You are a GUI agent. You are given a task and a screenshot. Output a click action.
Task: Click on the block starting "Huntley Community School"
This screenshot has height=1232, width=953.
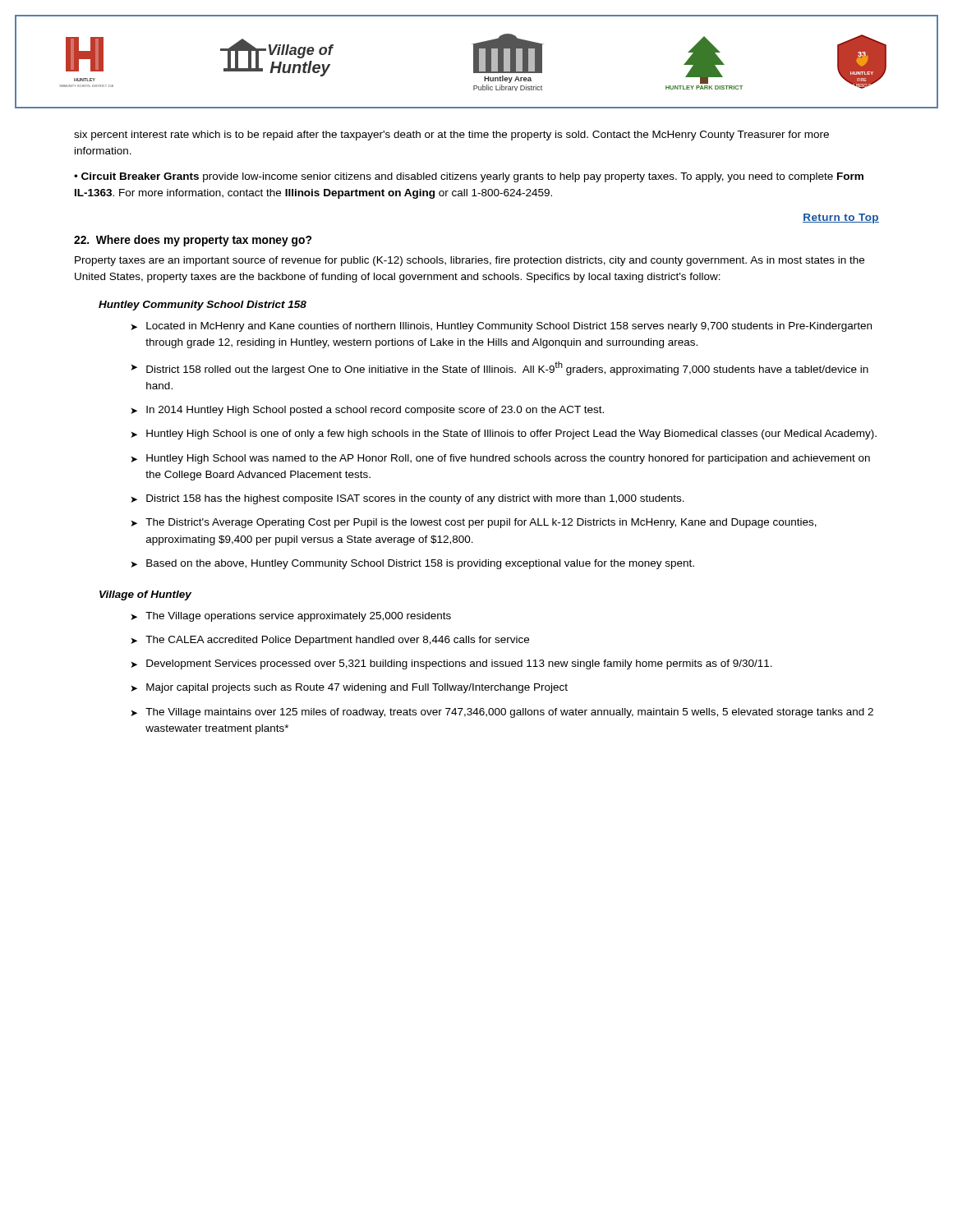tap(202, 304)
